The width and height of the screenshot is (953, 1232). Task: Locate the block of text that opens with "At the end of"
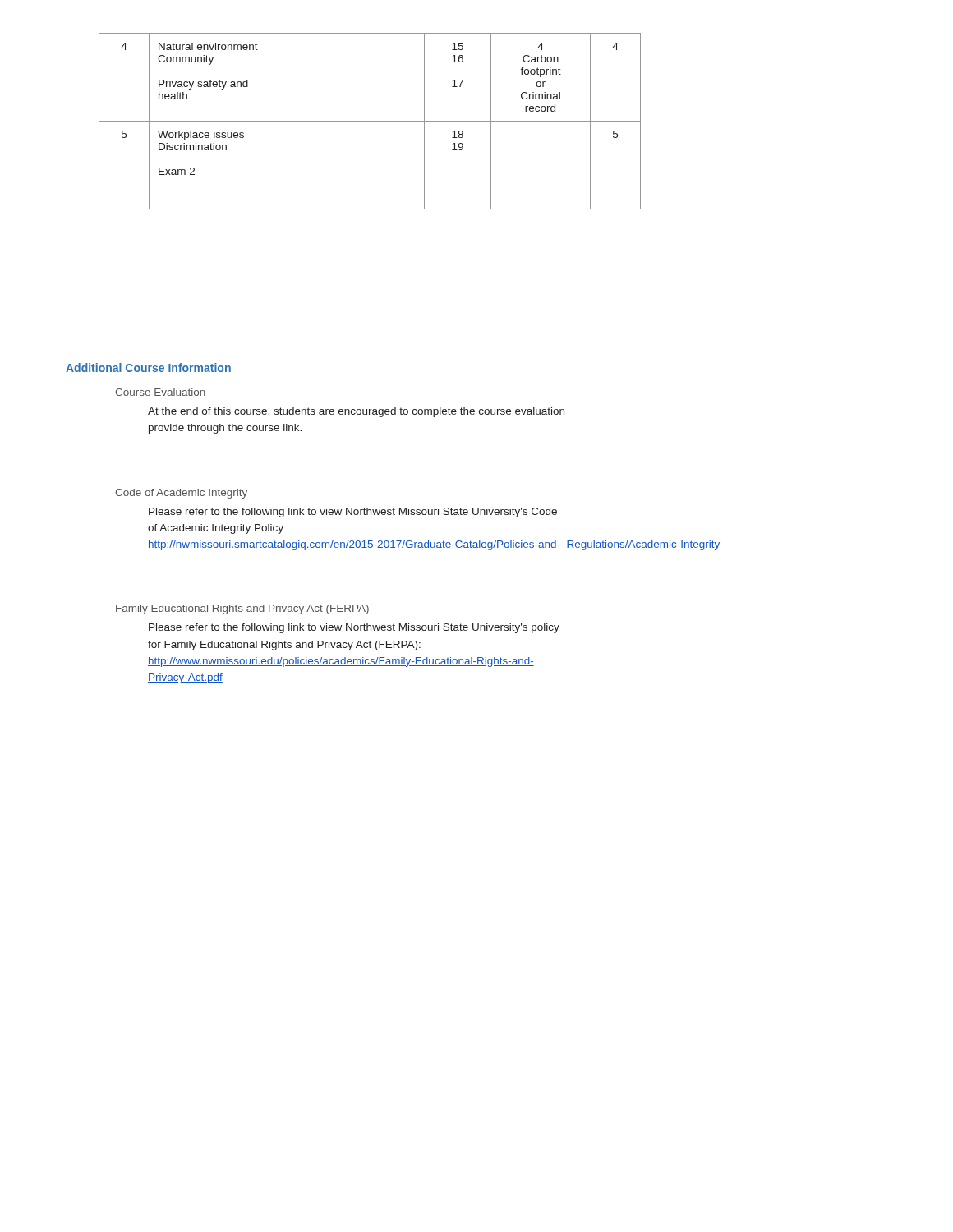click(357, 419)
